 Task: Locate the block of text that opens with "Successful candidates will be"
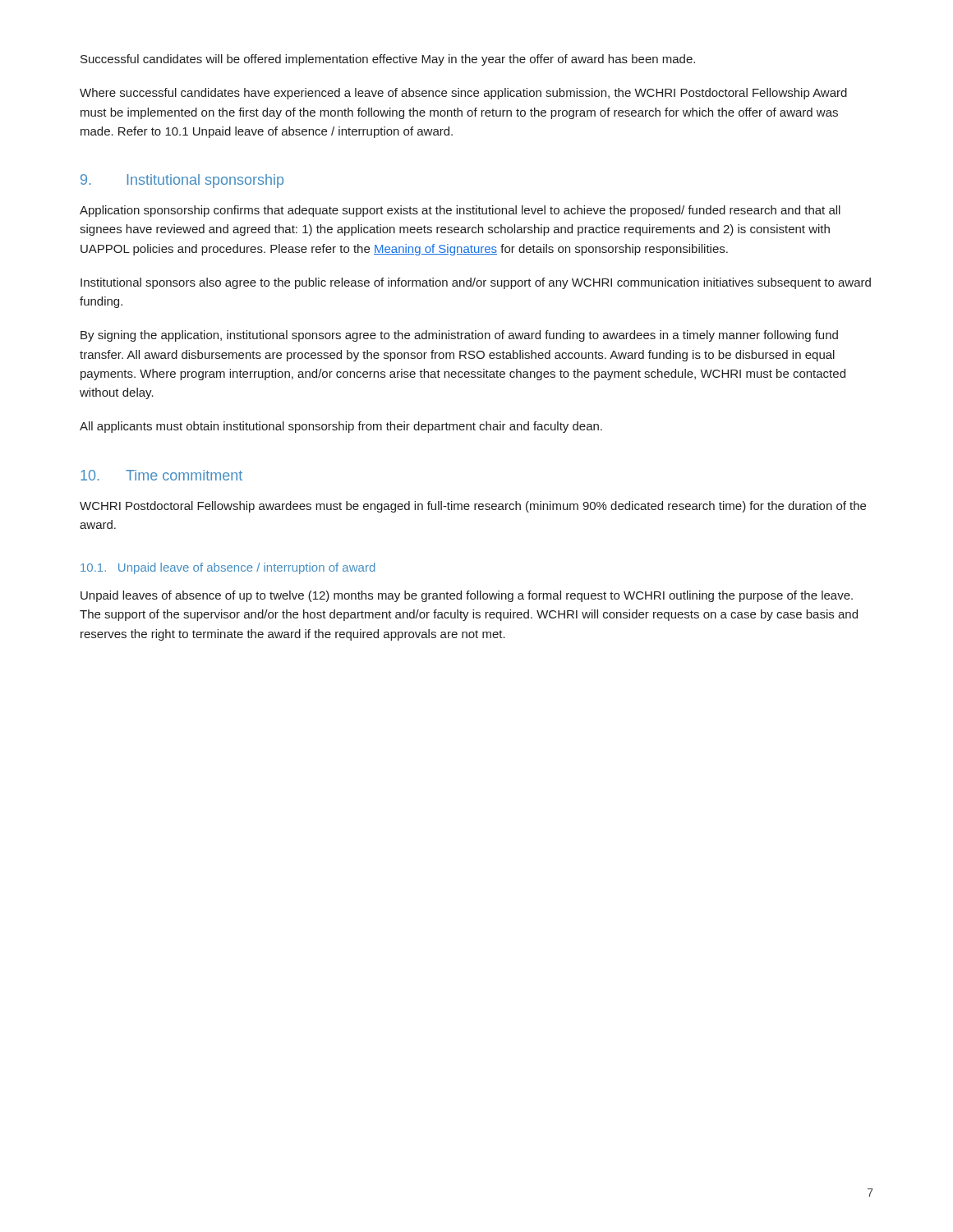[x=388, y=59]
